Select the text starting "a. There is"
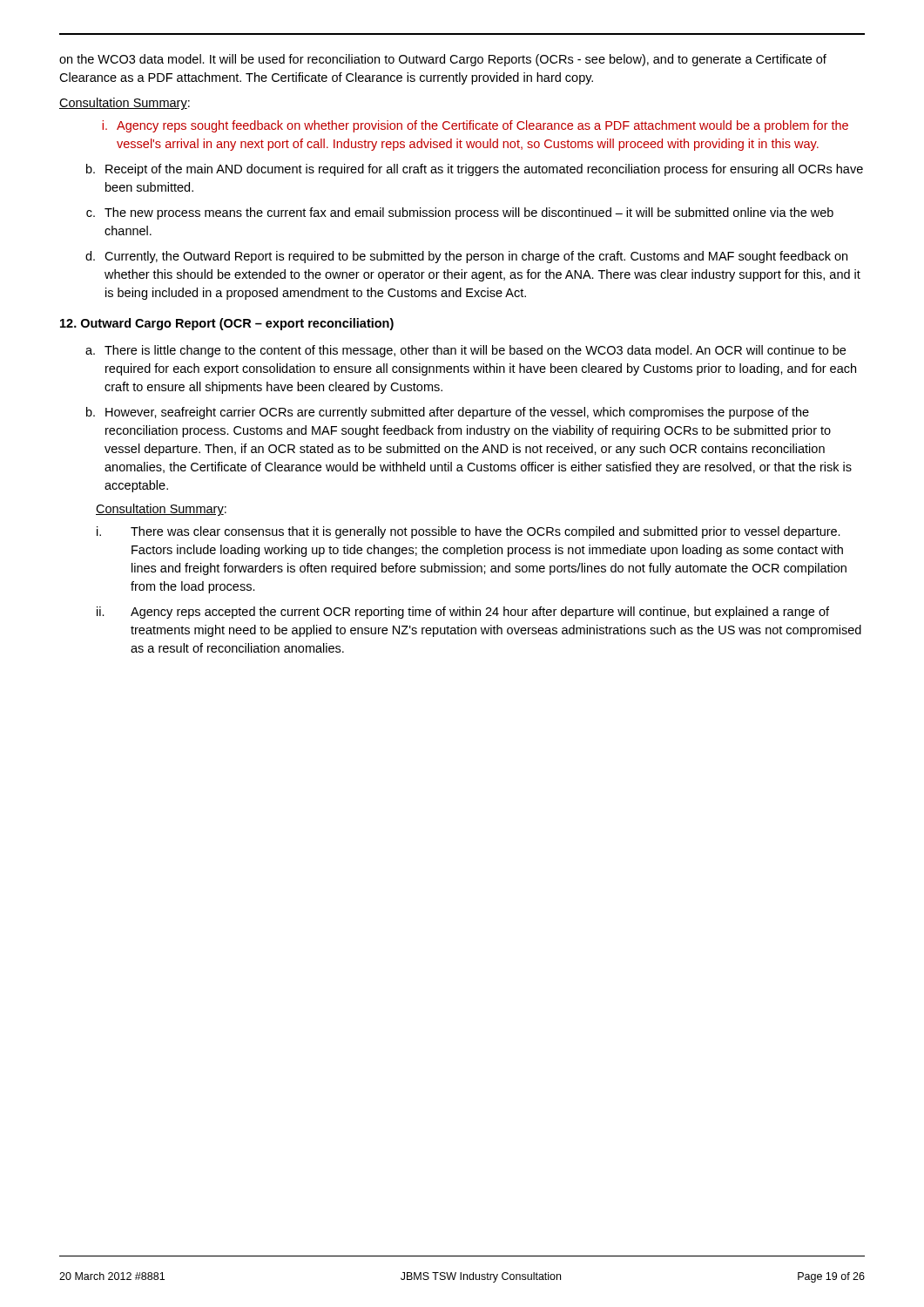Viewport: 924px width, 1307px height. (462, 369)
